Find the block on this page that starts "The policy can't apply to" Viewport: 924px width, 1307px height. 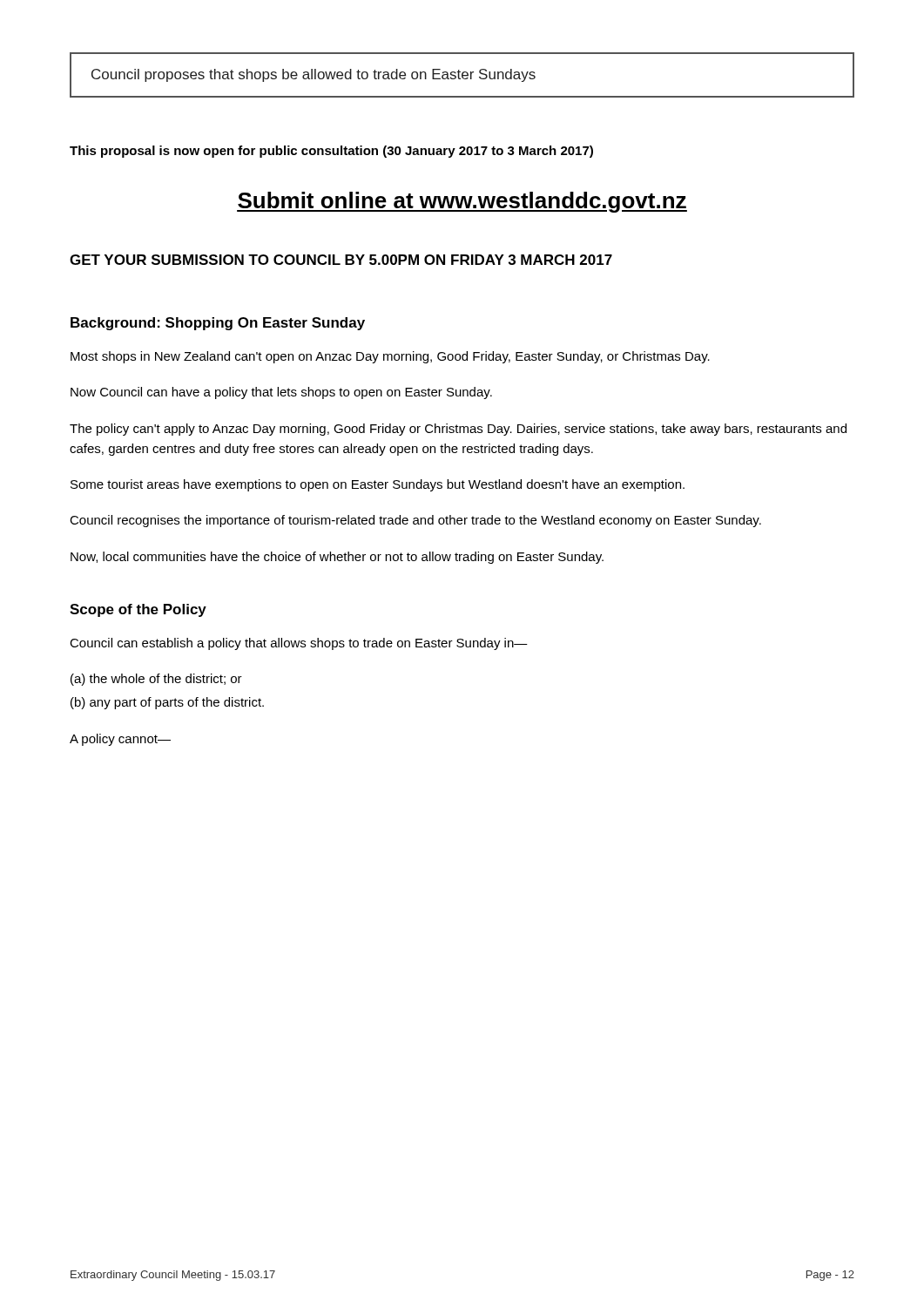click(x=458, y=438)
